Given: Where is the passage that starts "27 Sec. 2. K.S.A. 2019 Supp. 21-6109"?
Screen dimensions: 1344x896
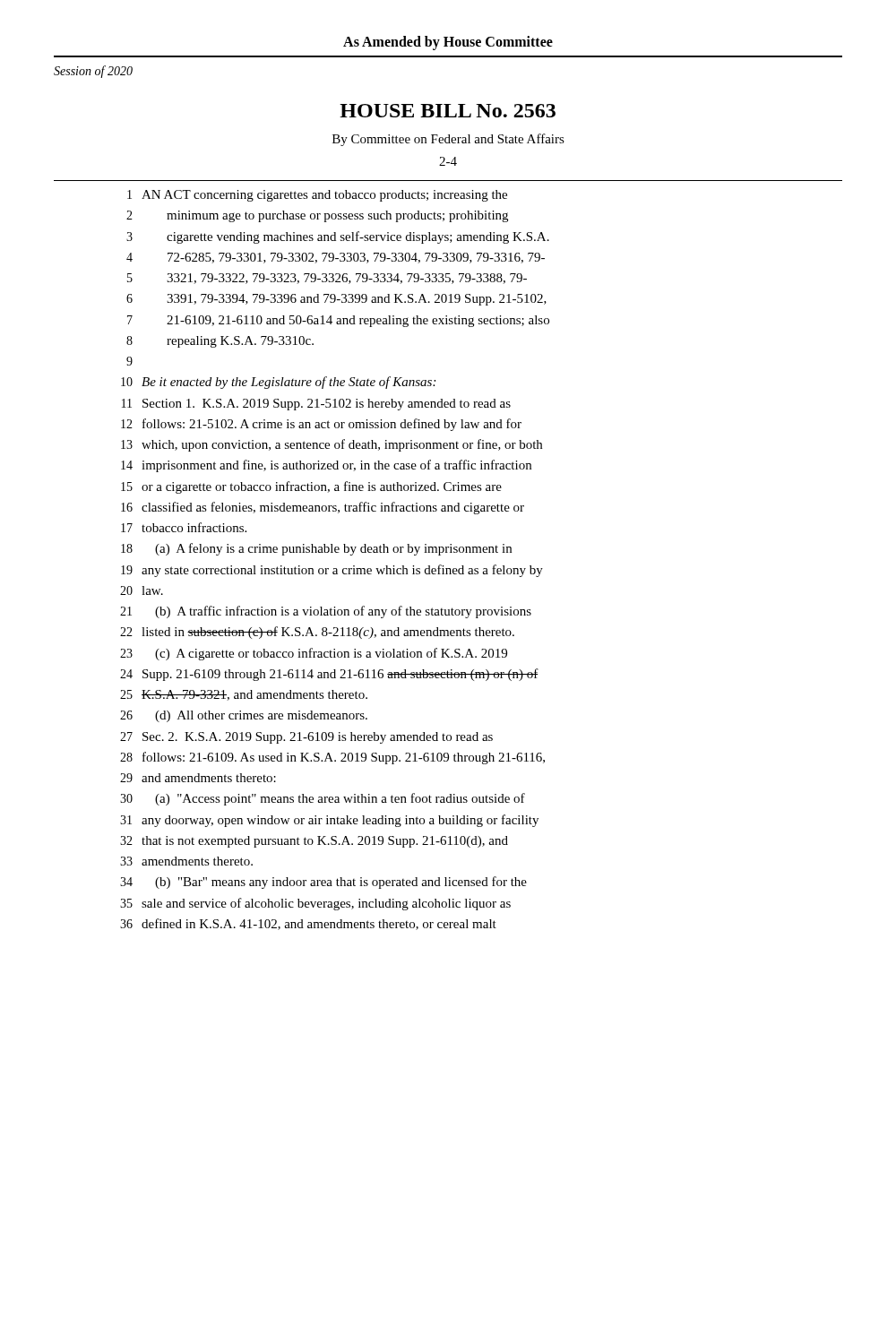Looking at the screenshot, I should coord(448,757).
